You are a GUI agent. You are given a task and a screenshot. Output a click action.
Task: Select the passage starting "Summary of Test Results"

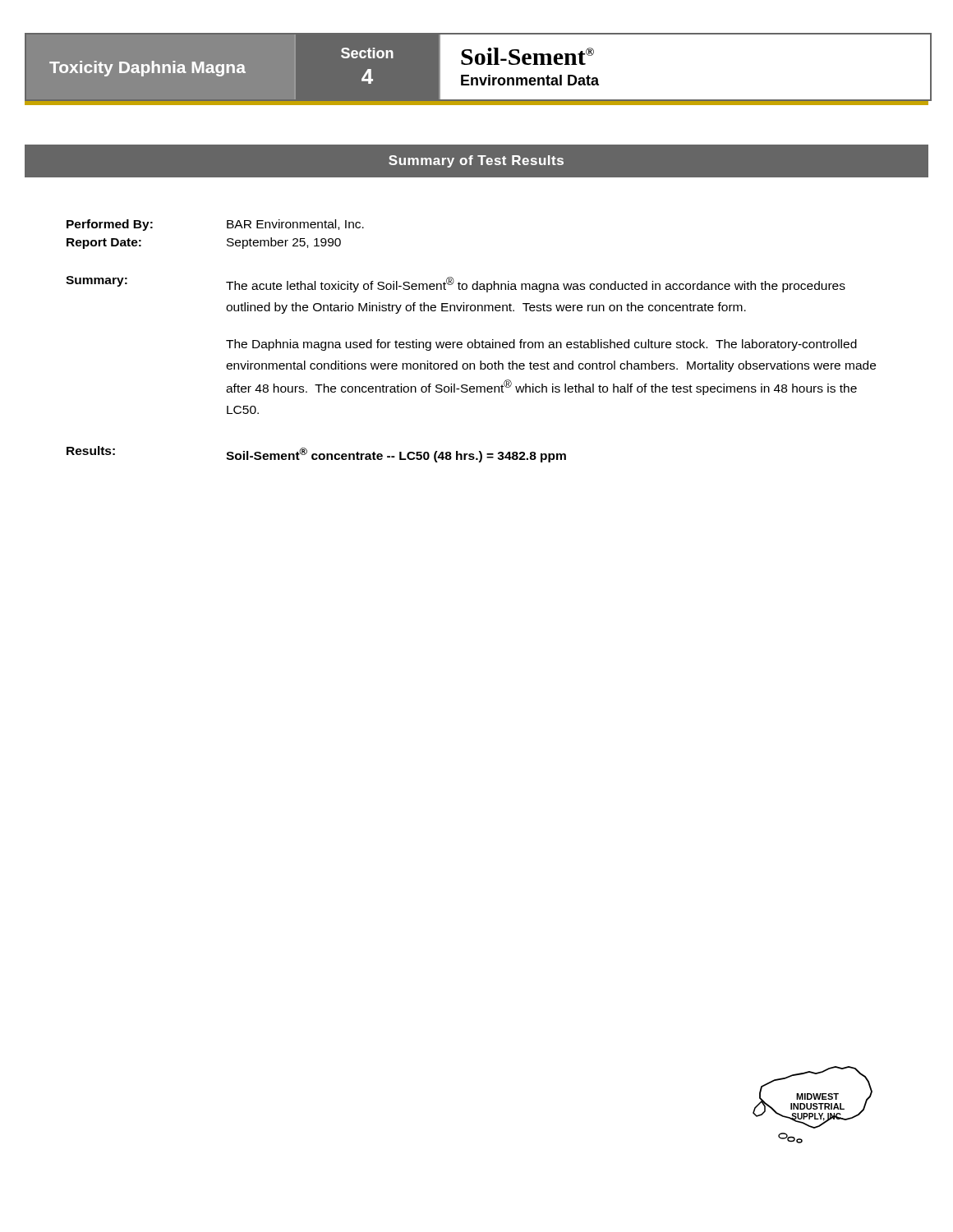coord(476,161)
